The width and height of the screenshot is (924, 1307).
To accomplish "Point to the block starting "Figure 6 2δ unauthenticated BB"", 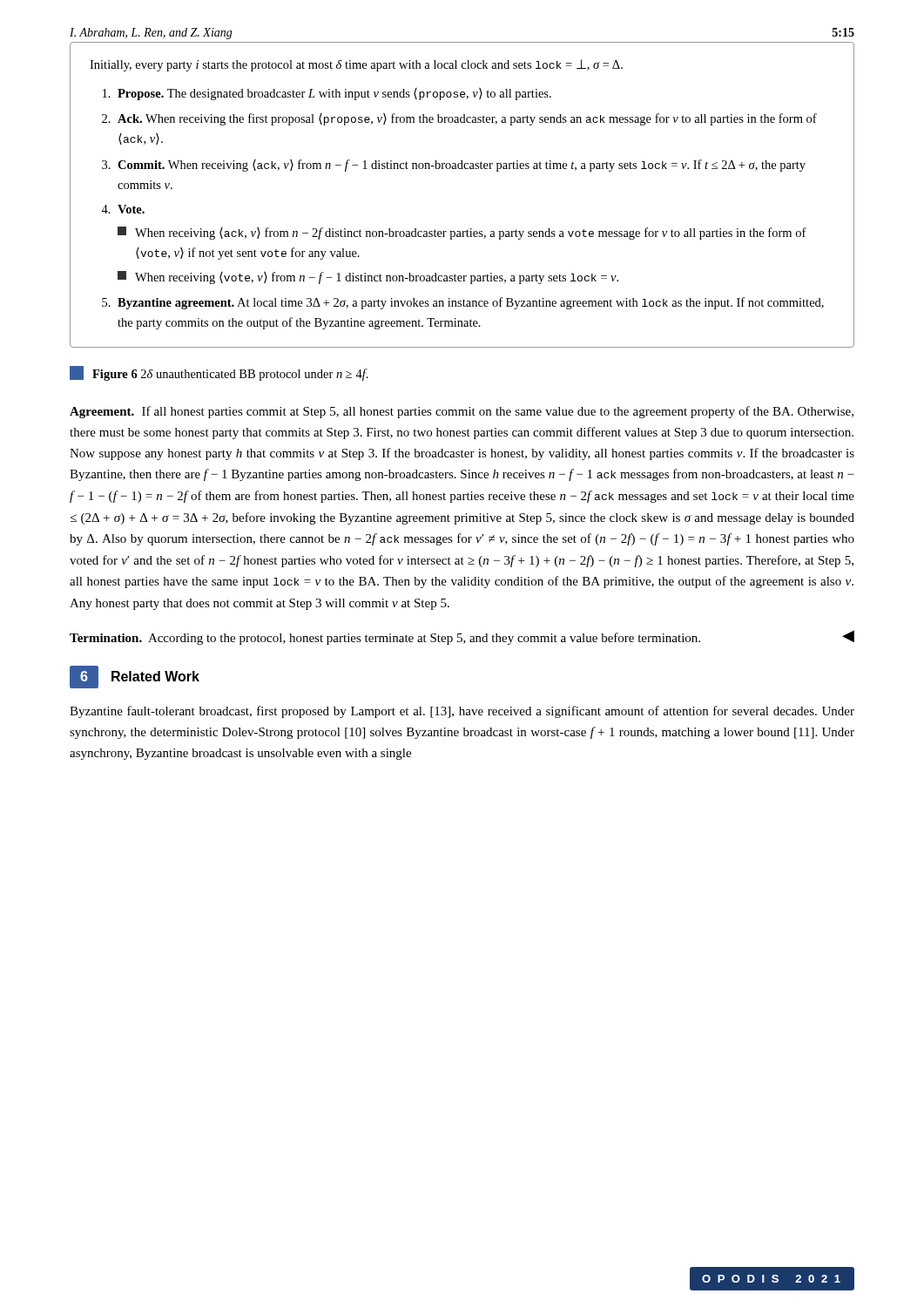I will tap(230, 373).
